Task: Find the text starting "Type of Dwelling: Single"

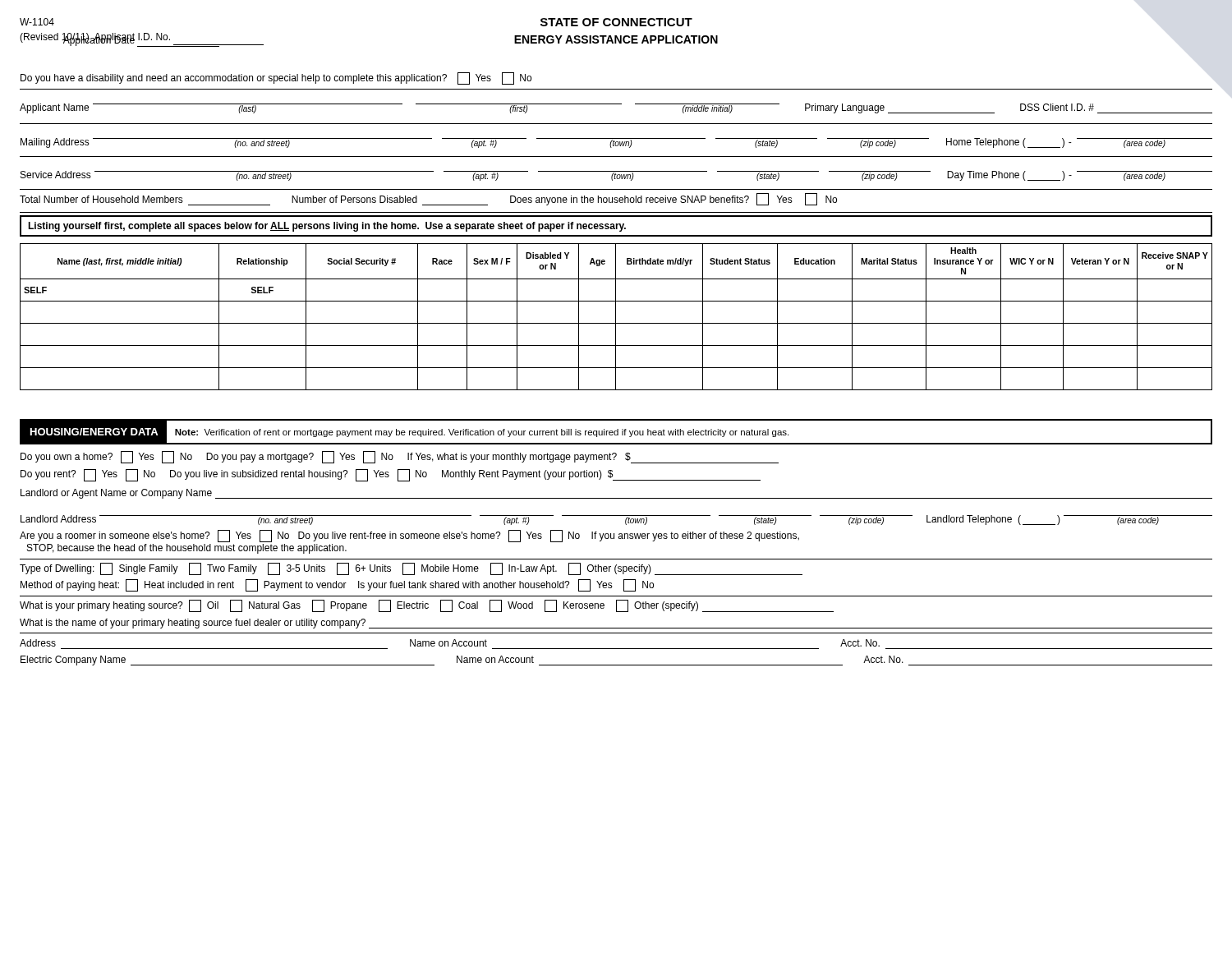Action: [411, 569]
